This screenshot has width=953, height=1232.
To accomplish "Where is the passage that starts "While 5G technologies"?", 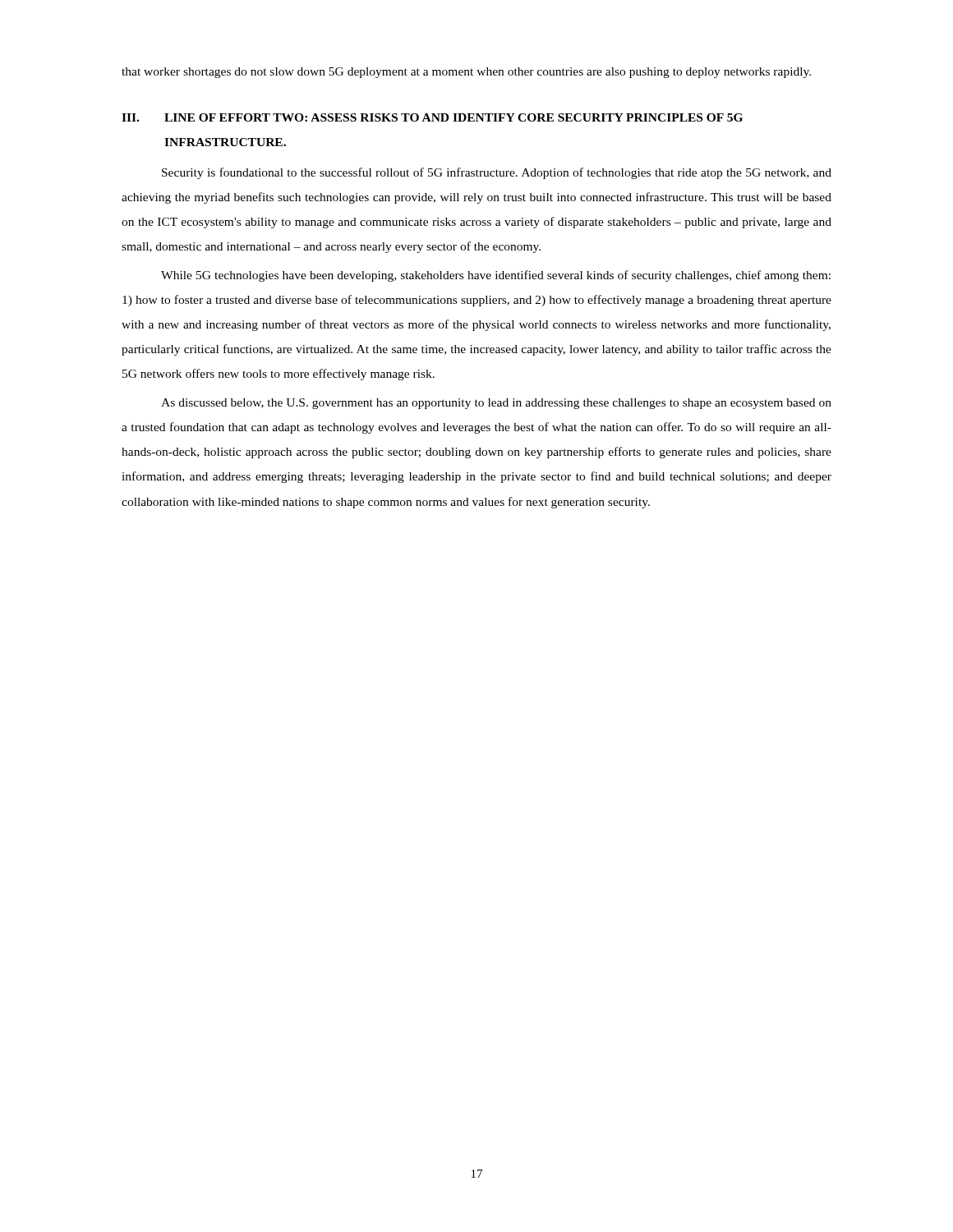I will tap(476, 325).
